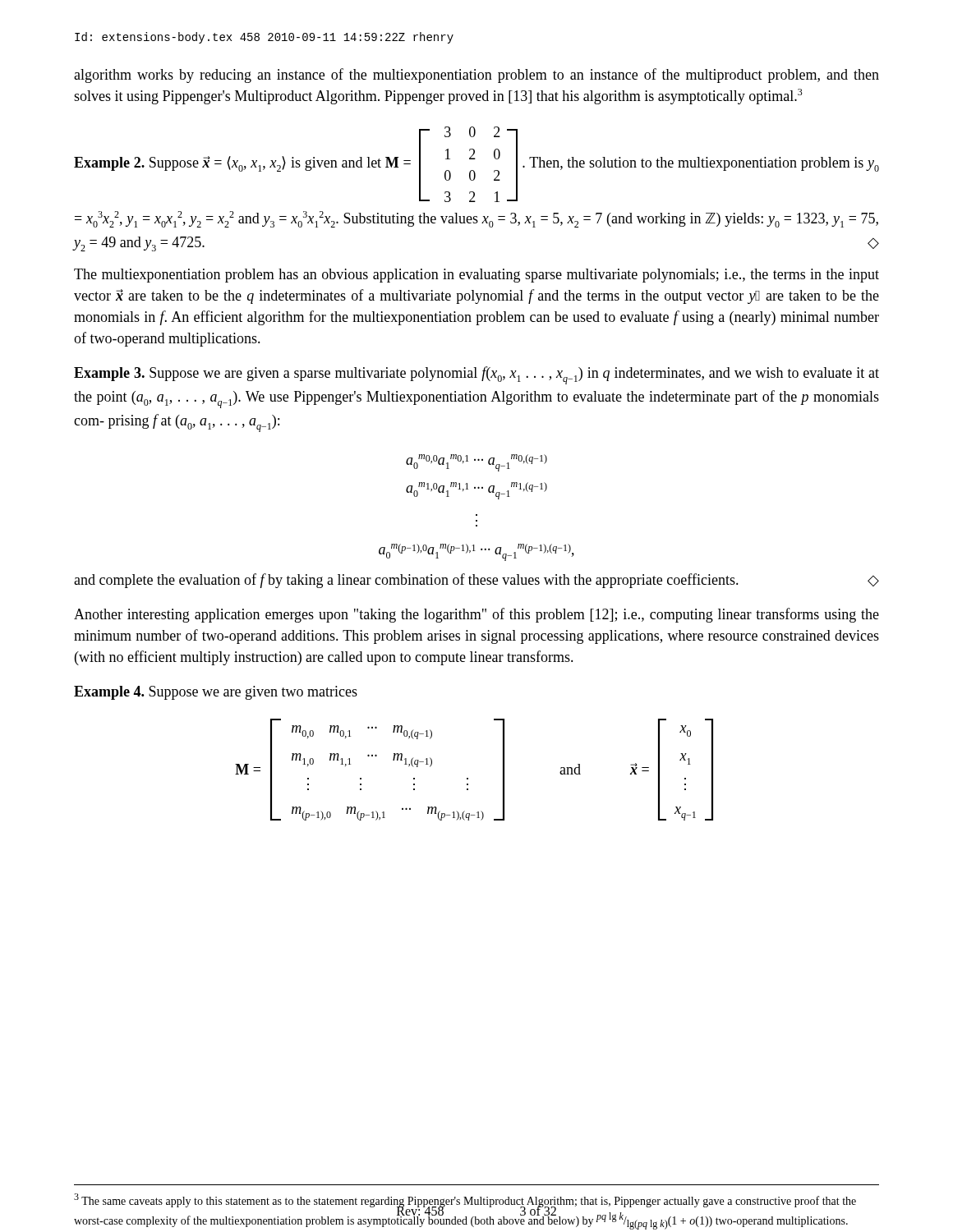Locate the text starting "algorithm works by reducing an instance of"

point(476,86)
